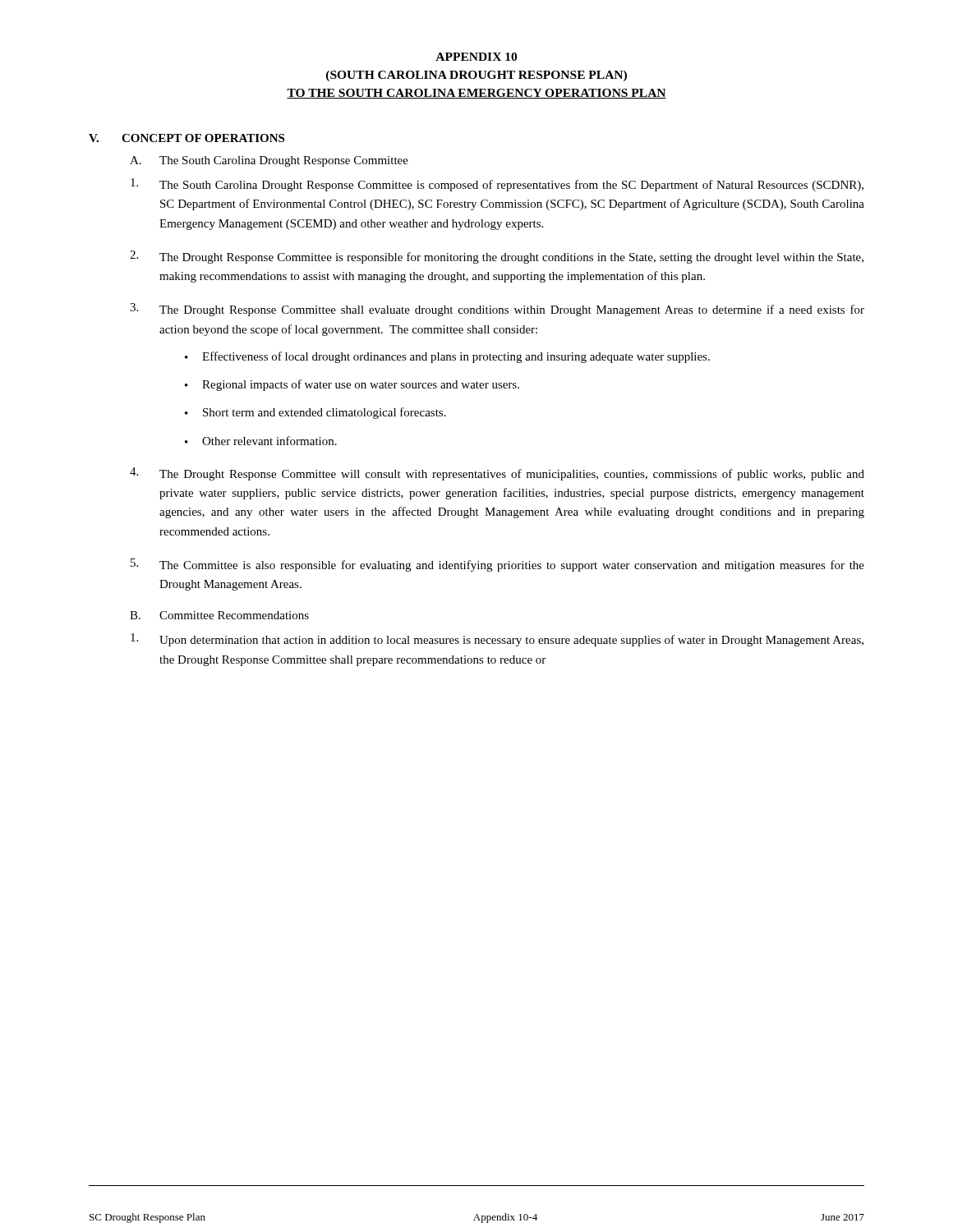Image resolution: width=953 pixels, height=1232 pixels.
Task: Locate the text starting "Upon determination that action in addition to"
Action: (497, 650)
